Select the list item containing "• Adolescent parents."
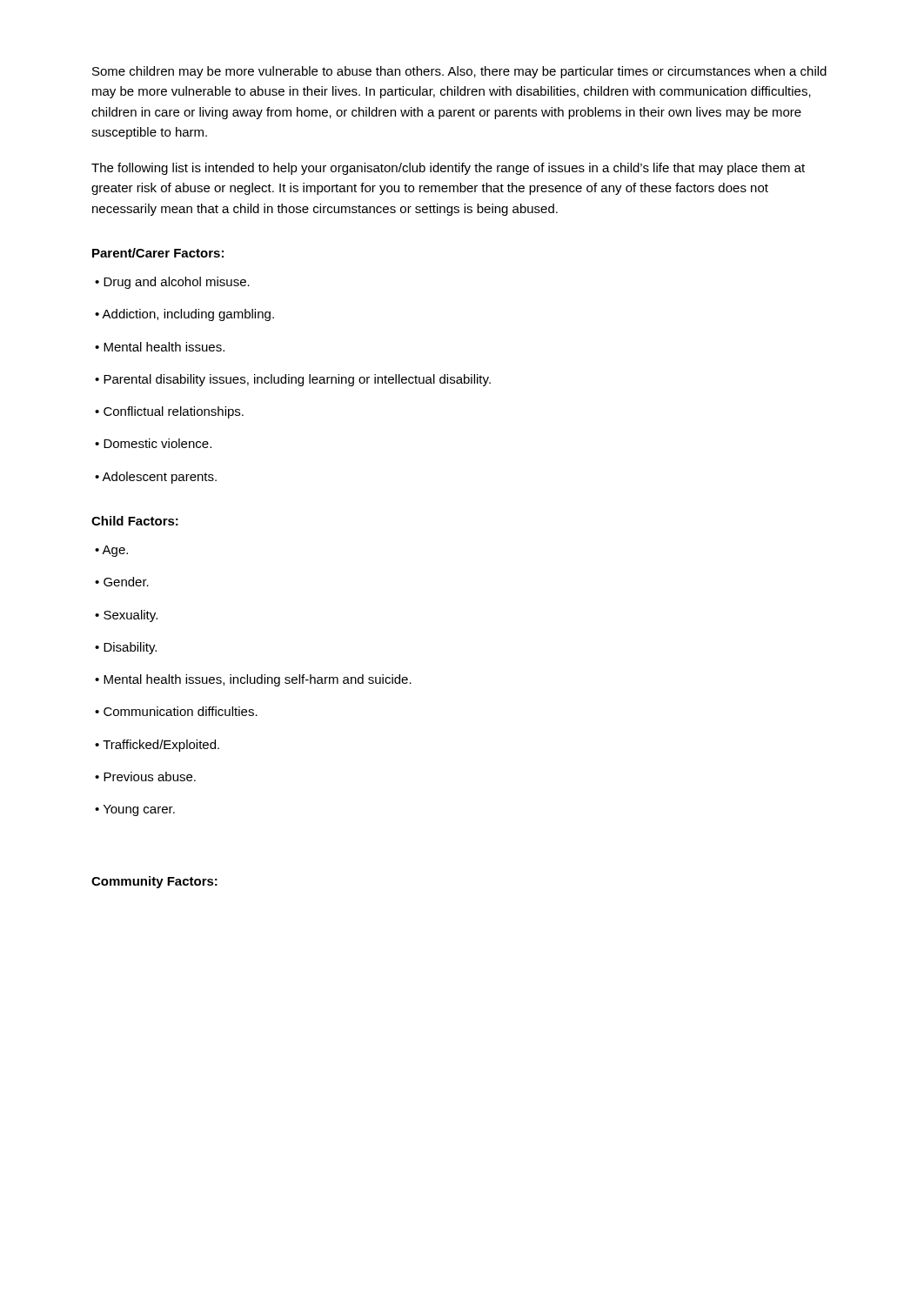Image resolution: width=924 pixels, height=1305 pixels. pos(156,476)
